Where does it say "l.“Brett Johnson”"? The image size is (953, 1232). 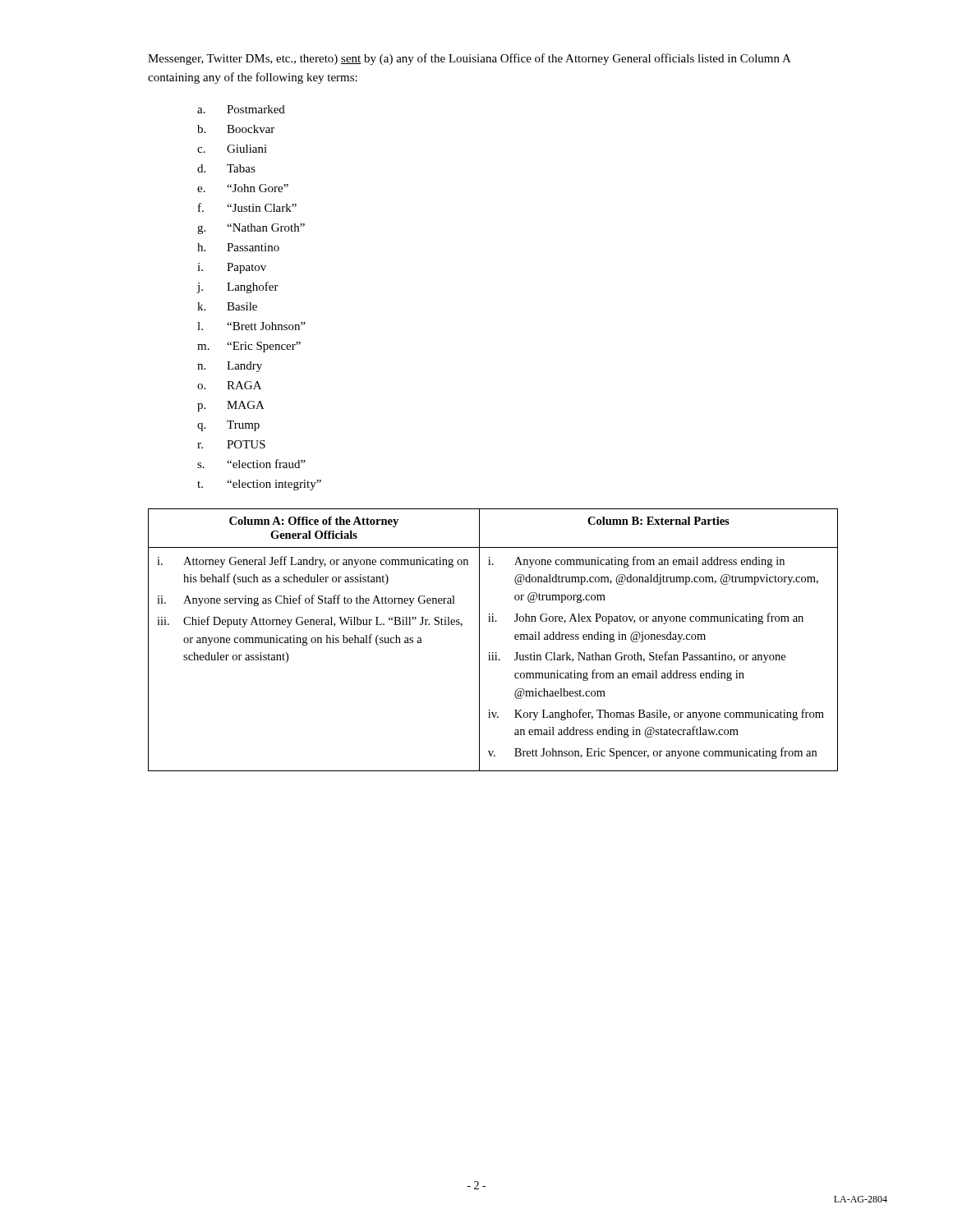tap(251, 326)
